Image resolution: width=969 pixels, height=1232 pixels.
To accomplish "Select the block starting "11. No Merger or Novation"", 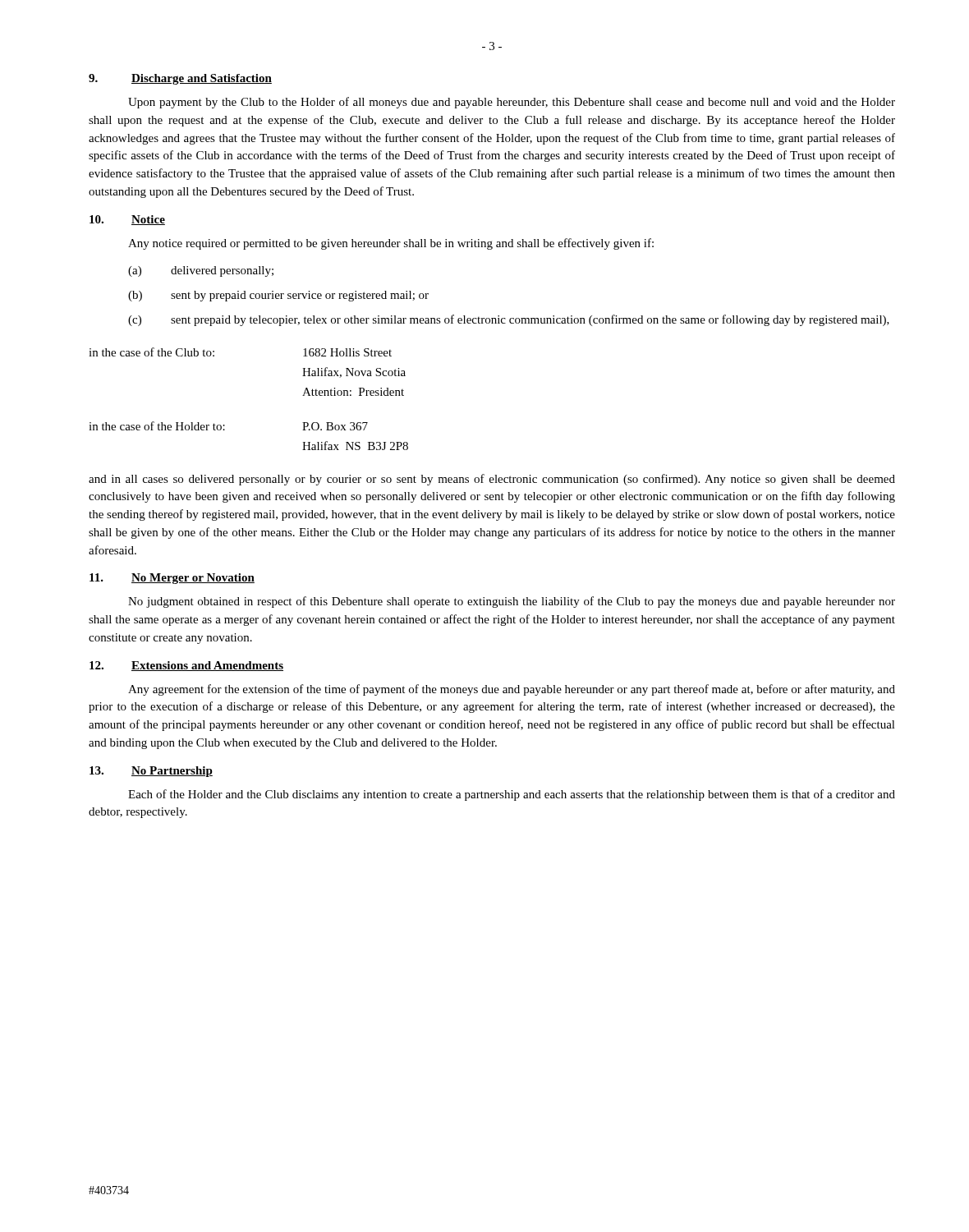I will tap(172, 578).
